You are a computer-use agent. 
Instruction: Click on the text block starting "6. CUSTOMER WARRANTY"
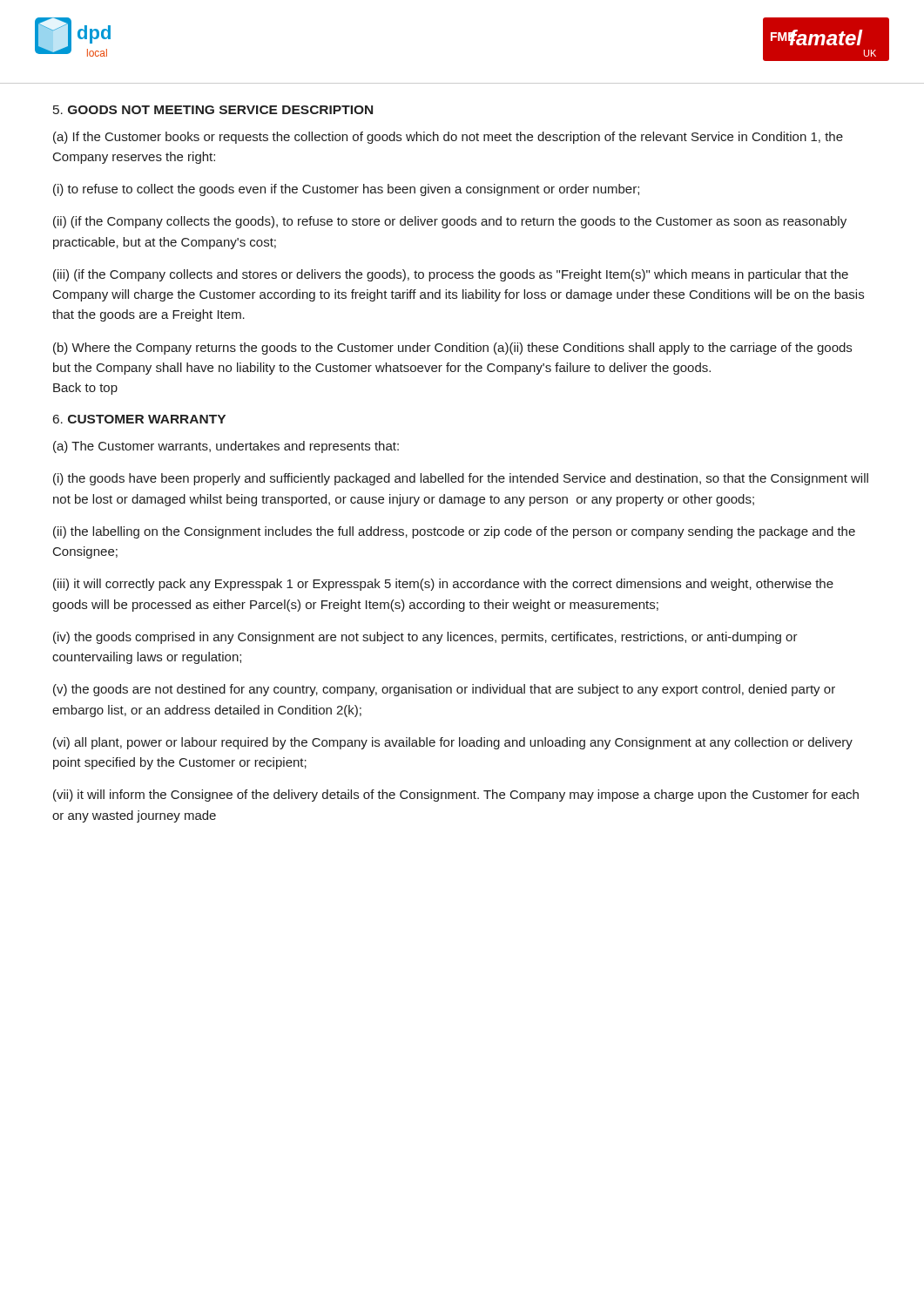coord(139,419)
